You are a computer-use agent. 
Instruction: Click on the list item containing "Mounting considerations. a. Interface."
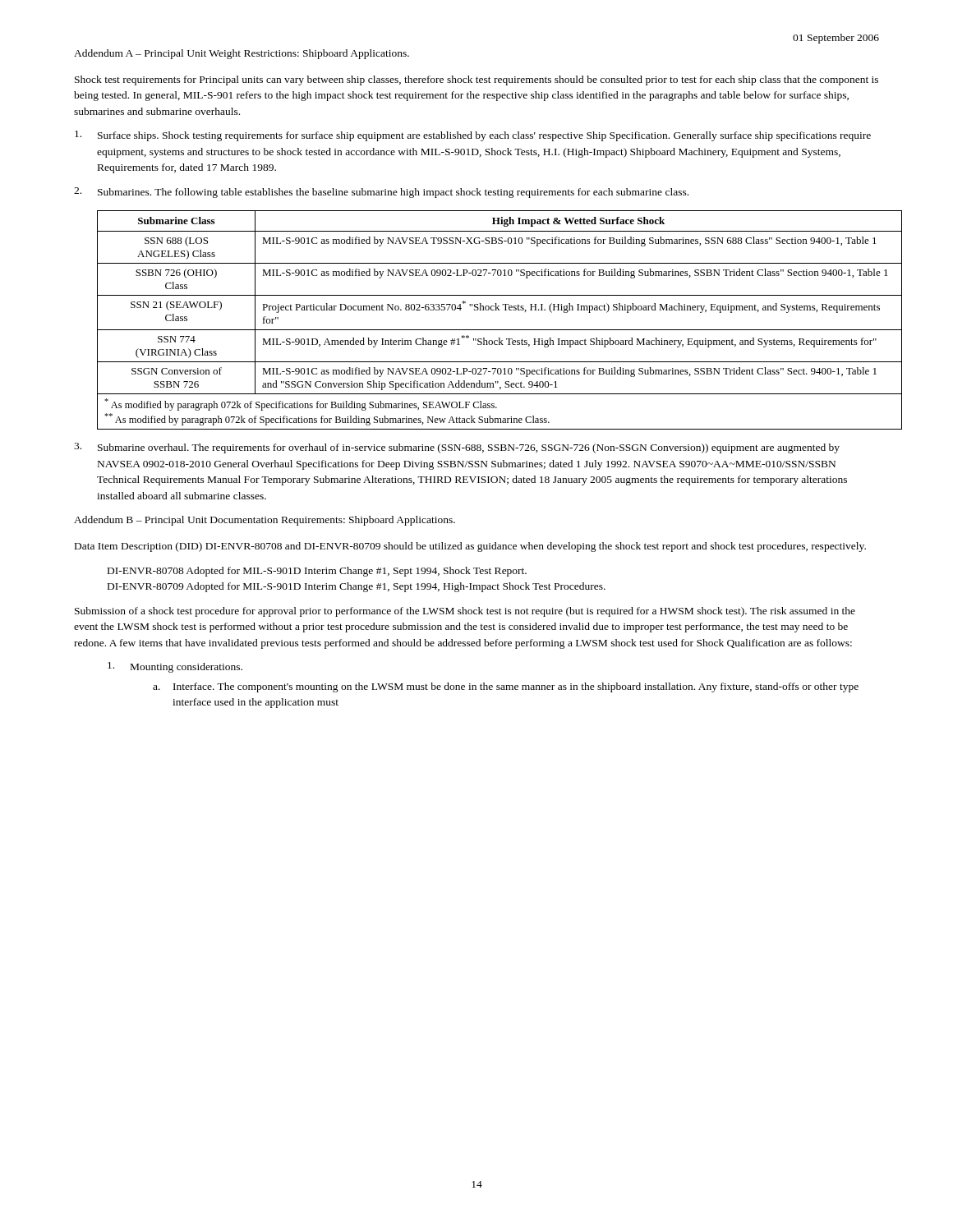point(493,687)
